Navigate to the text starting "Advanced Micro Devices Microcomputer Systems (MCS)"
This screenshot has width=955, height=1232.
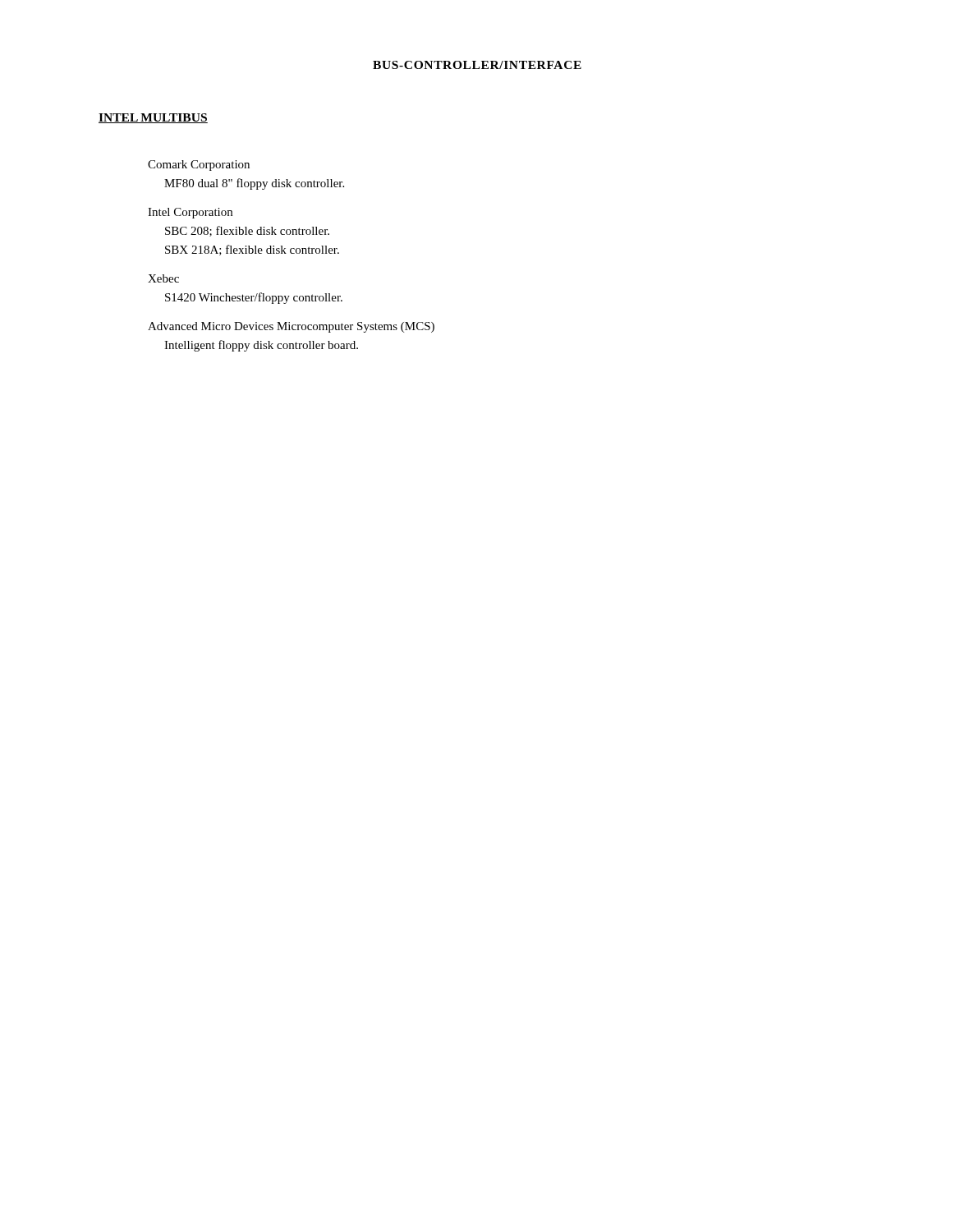point(291,326)
